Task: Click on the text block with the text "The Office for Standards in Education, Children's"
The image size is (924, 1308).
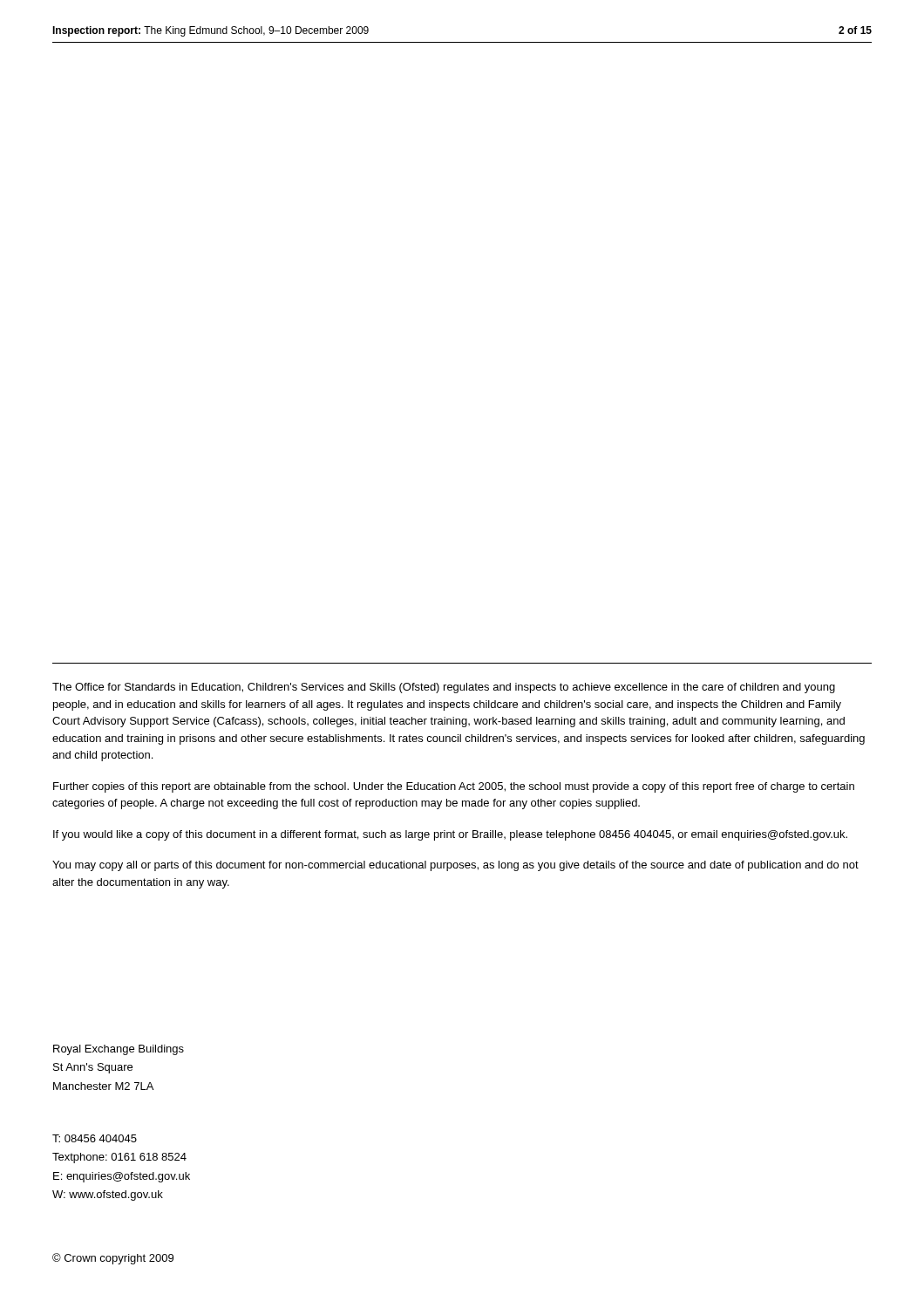Action: [462, 721]
